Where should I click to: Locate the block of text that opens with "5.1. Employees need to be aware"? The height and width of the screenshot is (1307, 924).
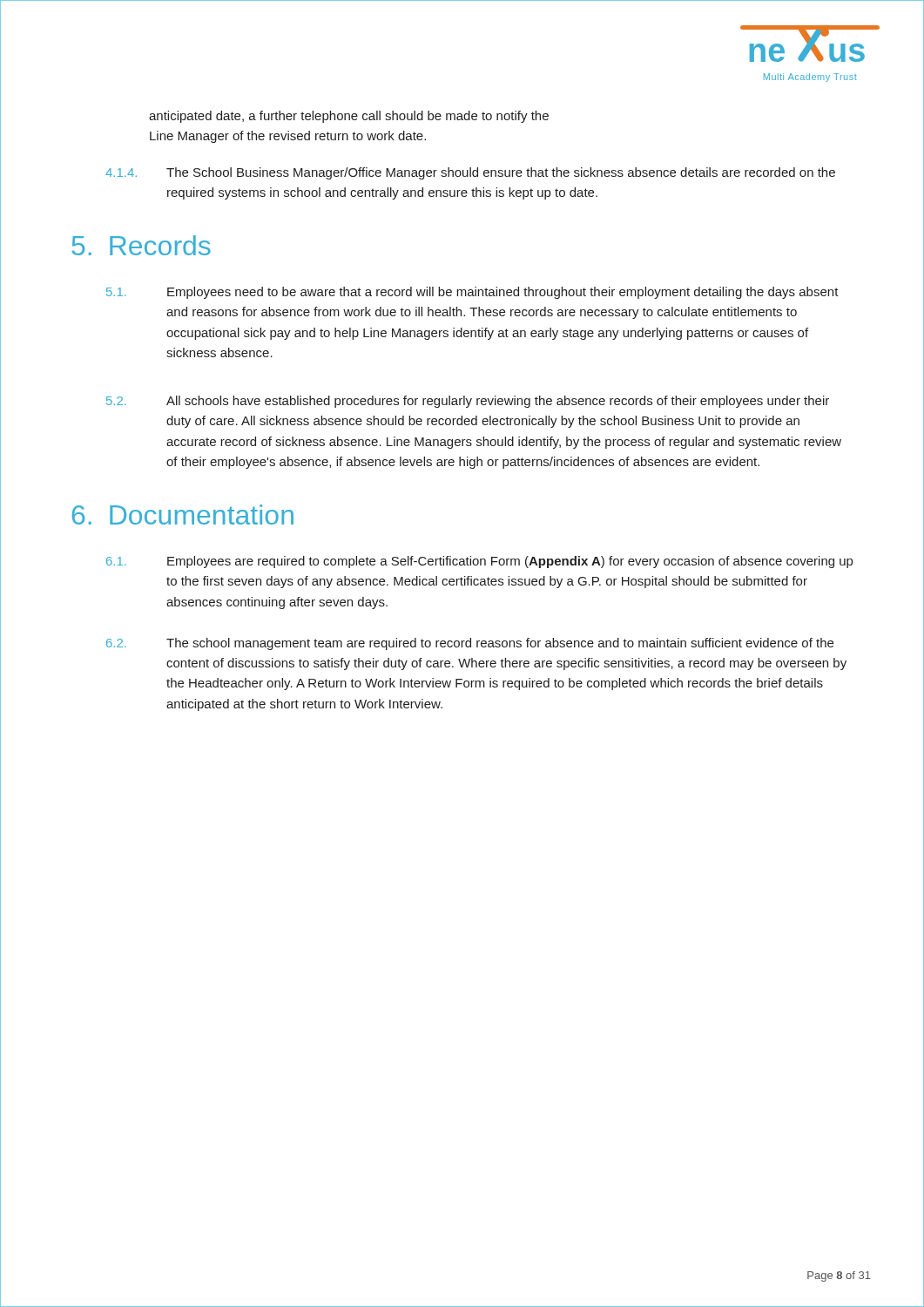(x=479, y=322)
